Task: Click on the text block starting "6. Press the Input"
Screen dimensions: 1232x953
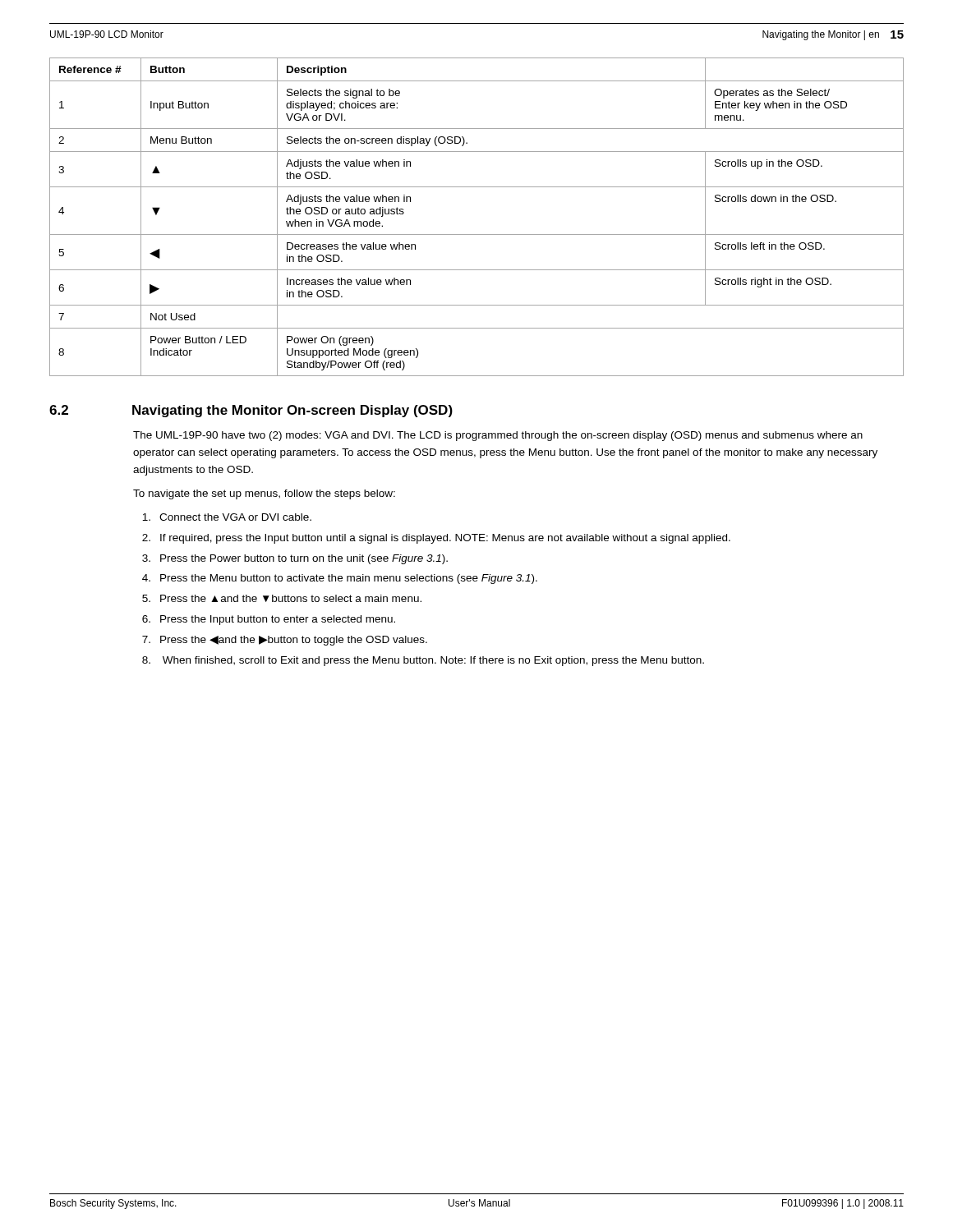Action: pos(265,620)
